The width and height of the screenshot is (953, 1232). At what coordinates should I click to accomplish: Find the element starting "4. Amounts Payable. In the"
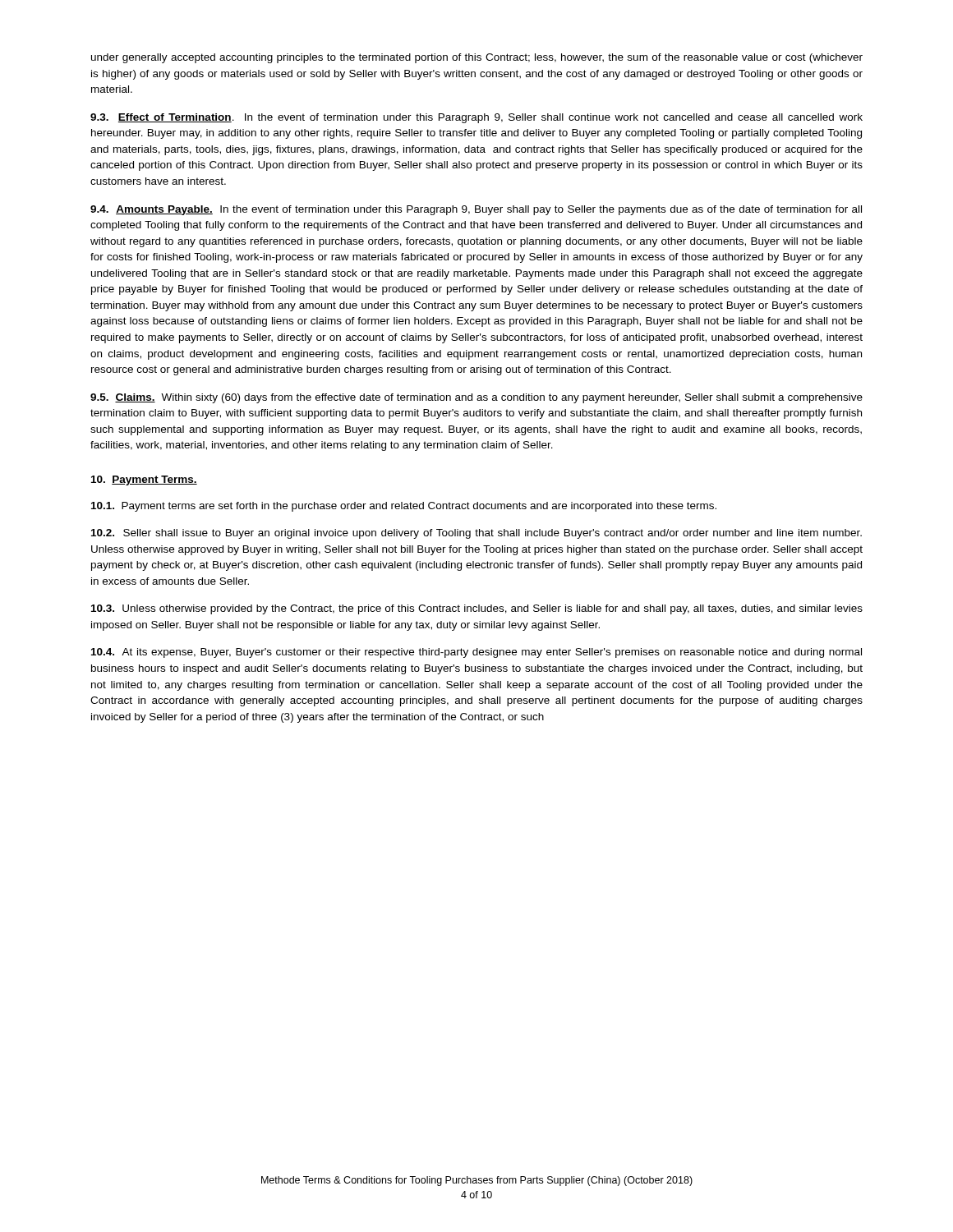click(x=476, y=289)
